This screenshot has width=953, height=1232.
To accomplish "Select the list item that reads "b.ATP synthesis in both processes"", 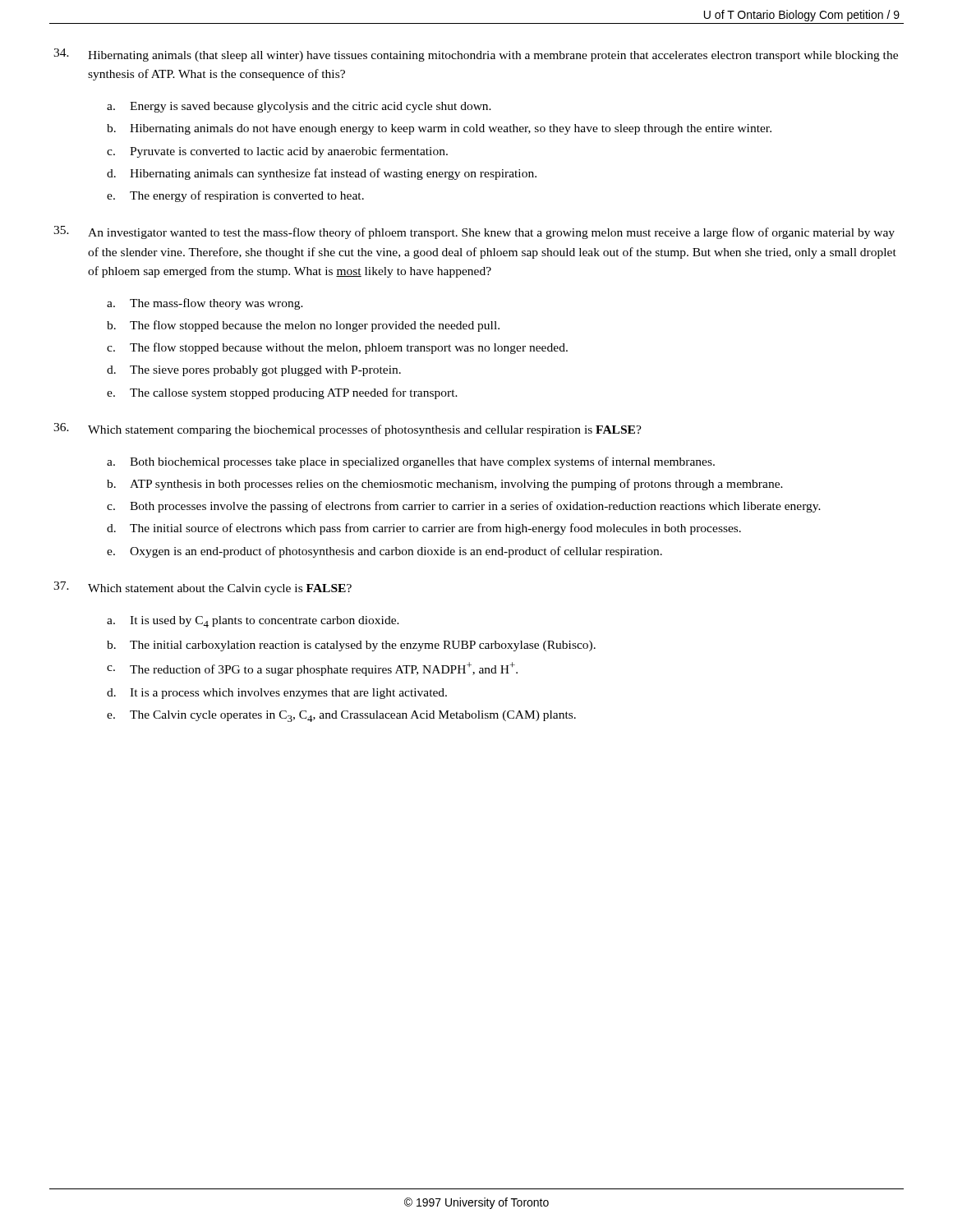I will (503, 483).
